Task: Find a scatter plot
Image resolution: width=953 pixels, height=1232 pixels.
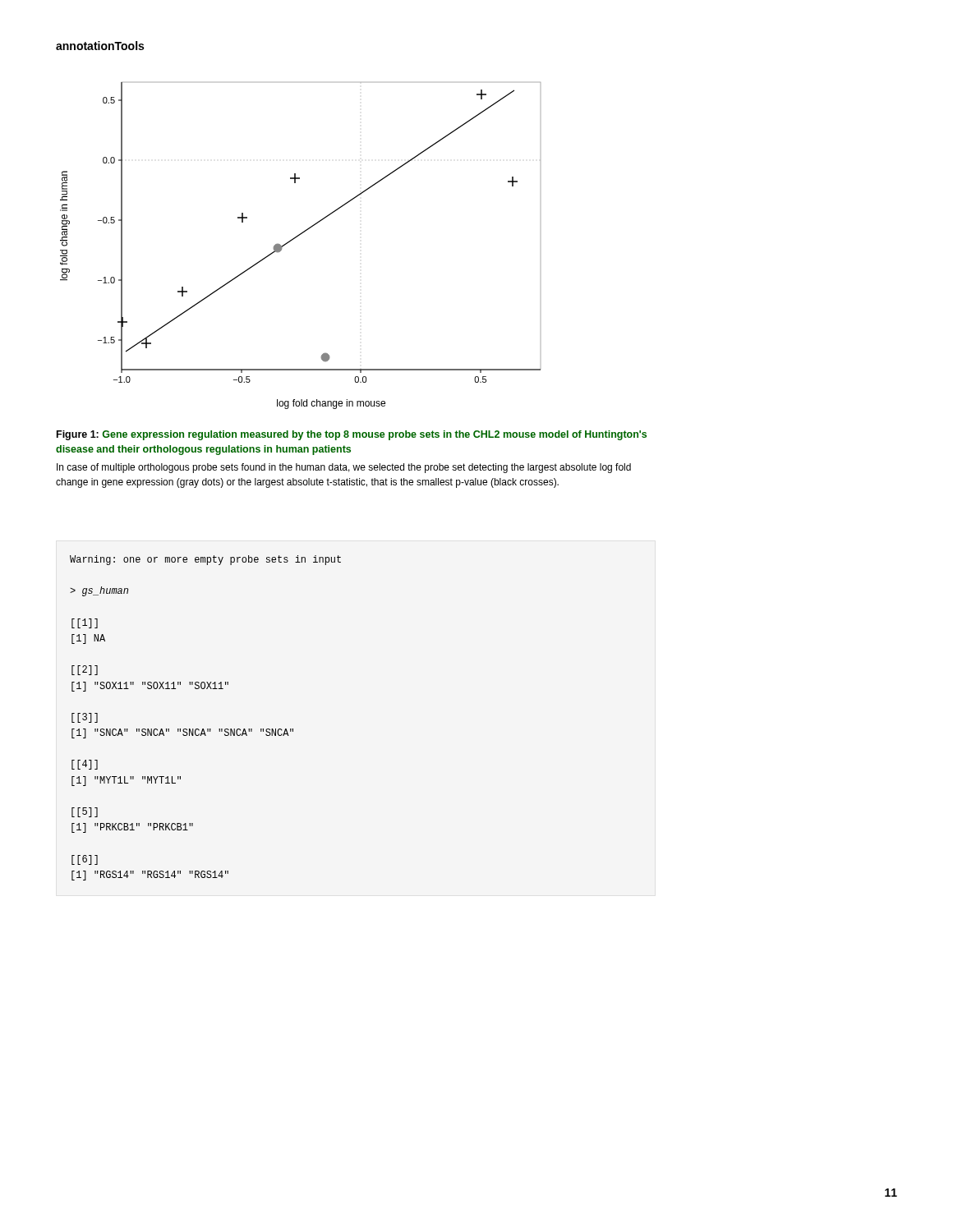Action: click(311, 242)
